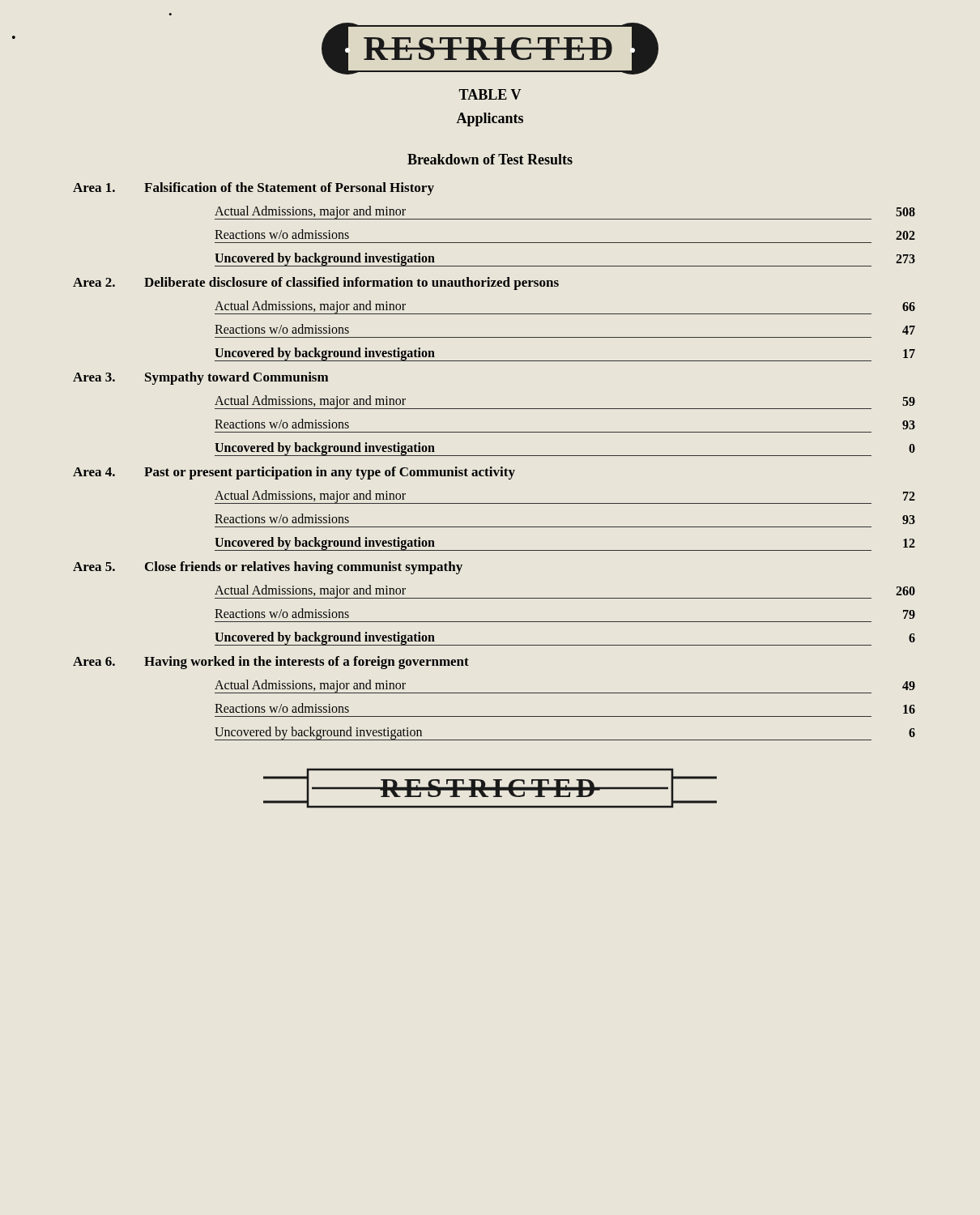Screen dimensions: 1215x980
Task: Find the list item that says "Actual Admissions, major and minor 59"
Action: (565, 401)
